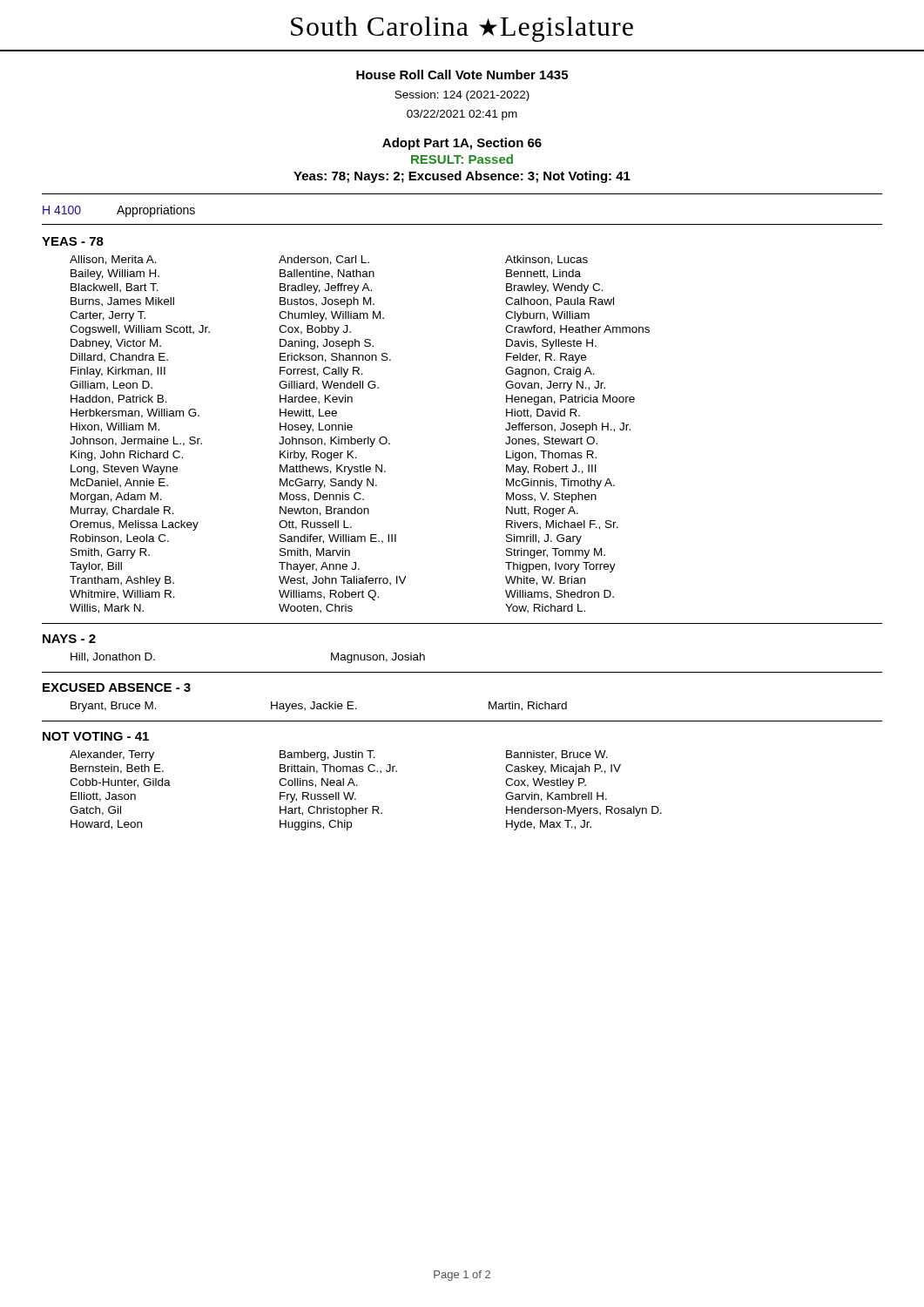Find the text block starting "Simrill, J. Gary"
This screenshot has height=1307, width=924.
[543, 538]
